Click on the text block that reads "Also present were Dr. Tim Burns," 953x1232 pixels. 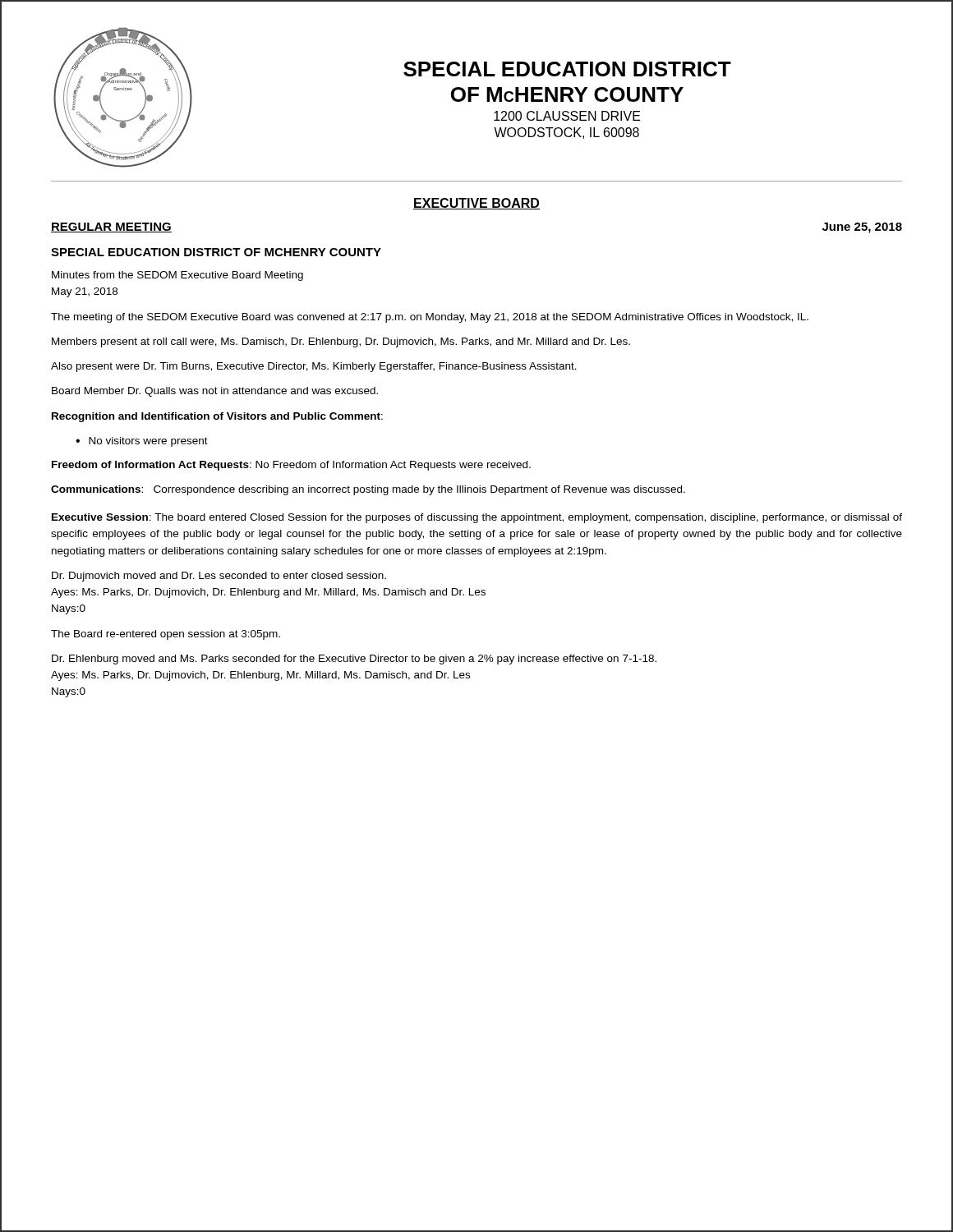tap(314, 366)
